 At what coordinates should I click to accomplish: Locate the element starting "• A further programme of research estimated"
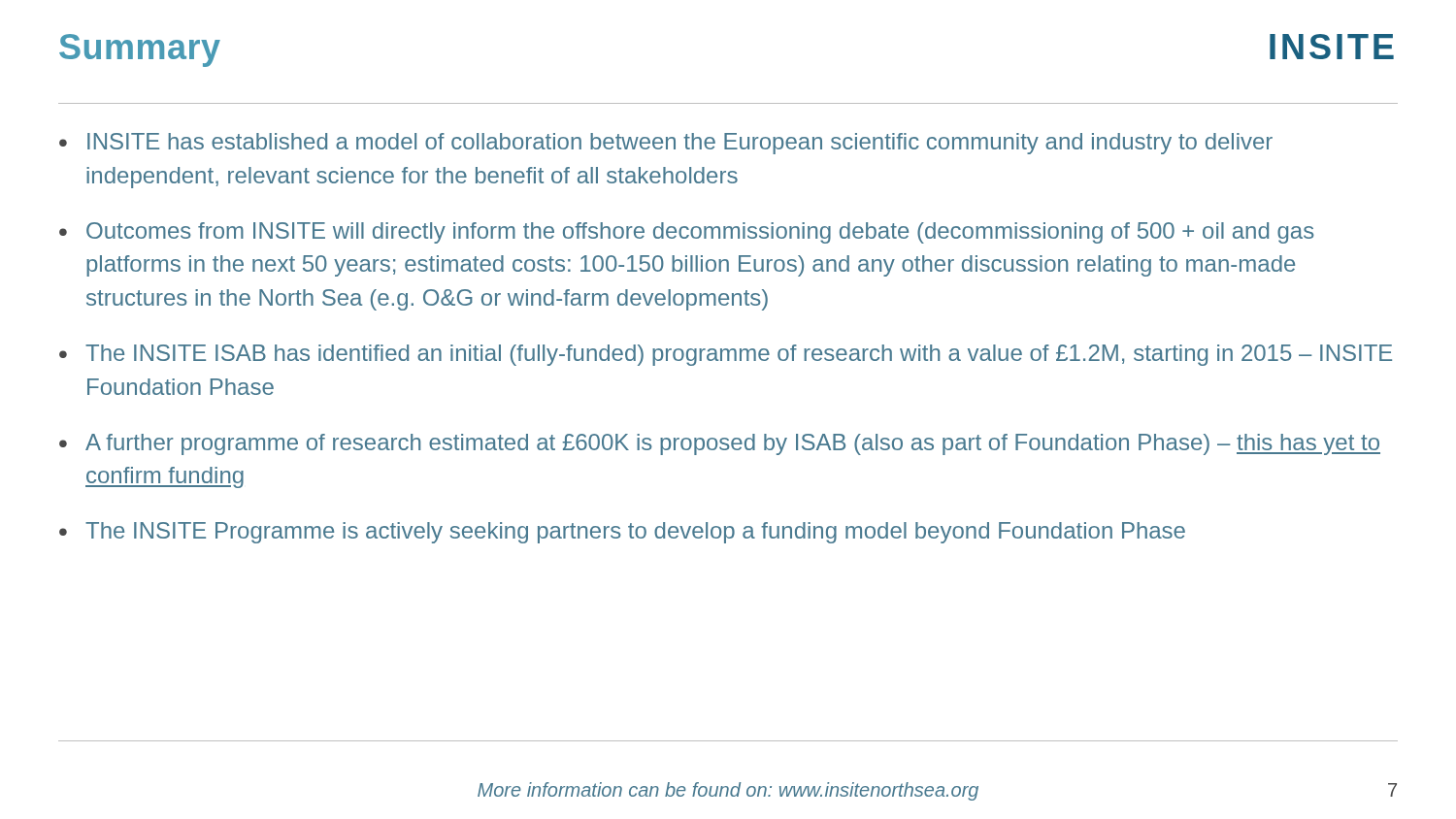coord(728,458)
